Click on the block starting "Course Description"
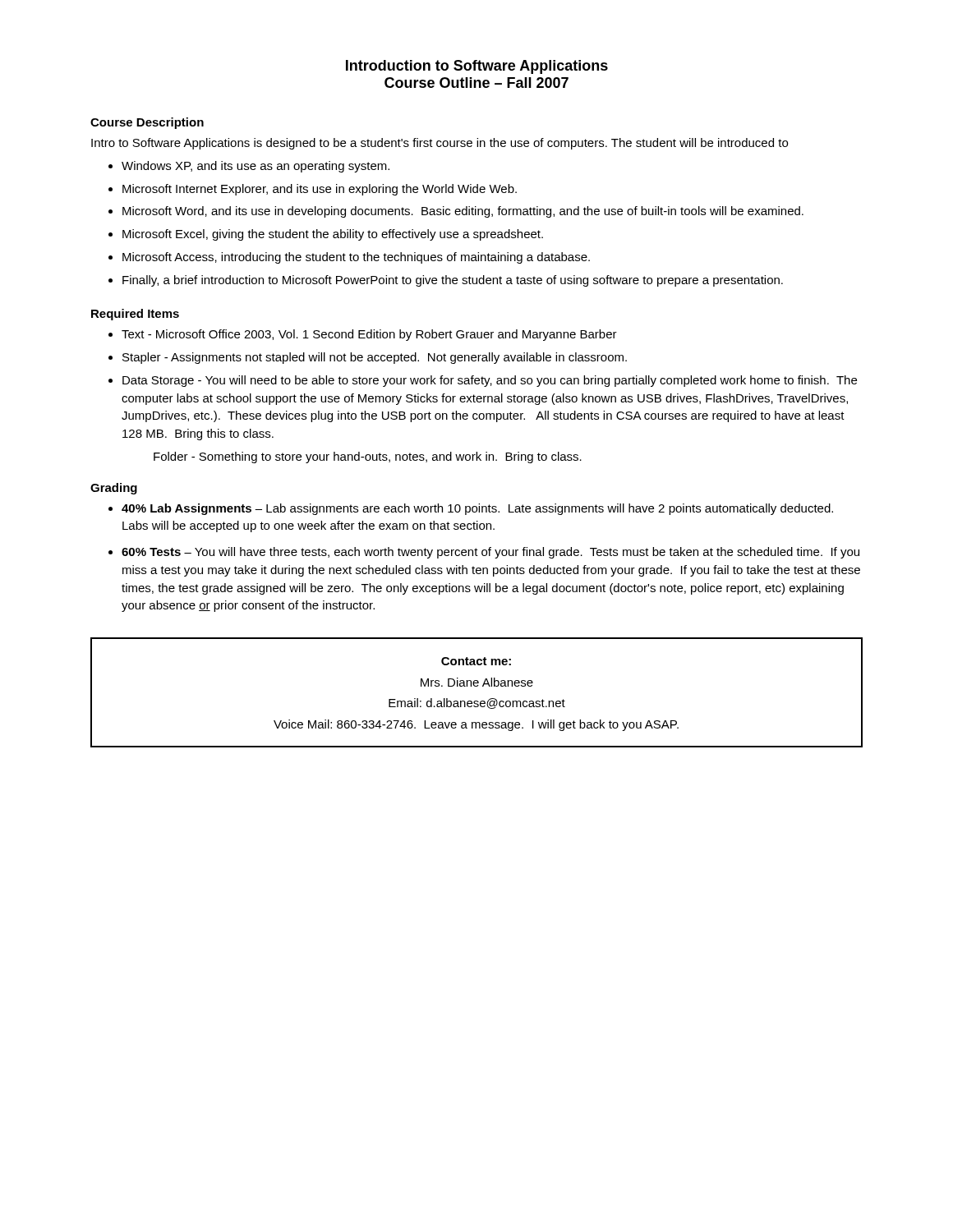This screenshot has height=1232, width=953. pos(147,122)
